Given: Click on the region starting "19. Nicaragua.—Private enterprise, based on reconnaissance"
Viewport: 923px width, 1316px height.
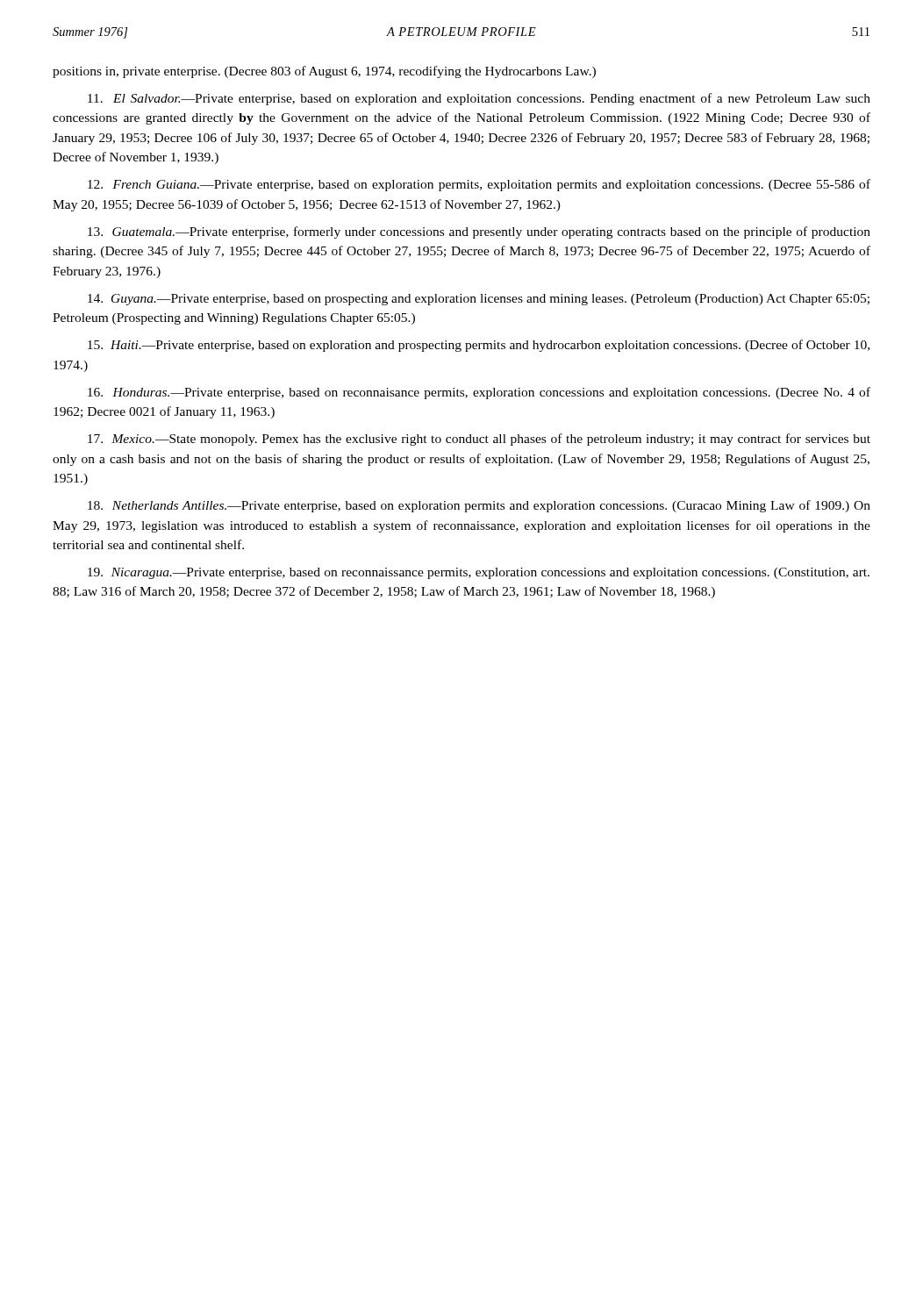Looking at the screenshot, I should click(462, 582).
